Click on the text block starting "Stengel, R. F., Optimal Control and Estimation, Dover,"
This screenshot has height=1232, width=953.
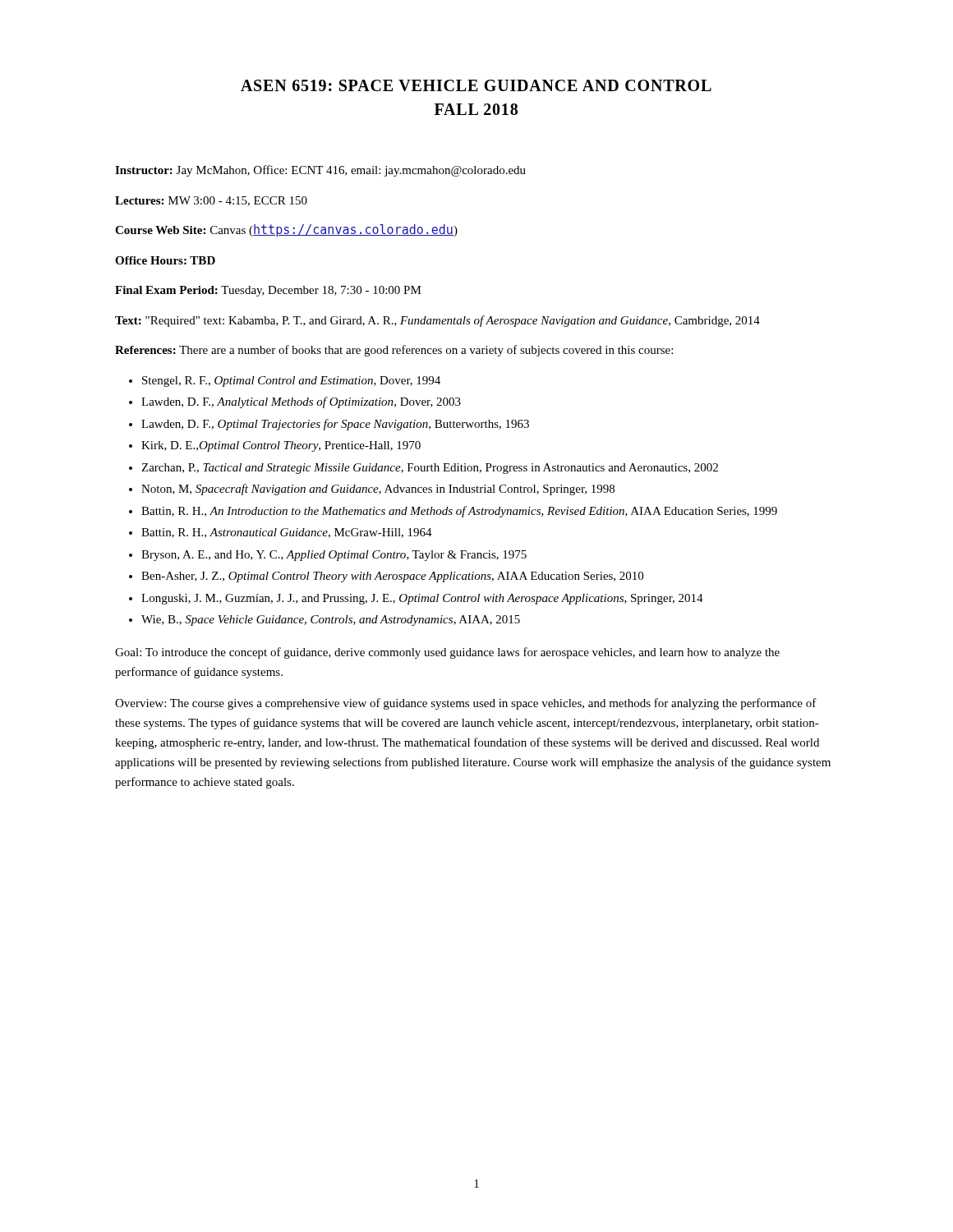tap(291, 380)
